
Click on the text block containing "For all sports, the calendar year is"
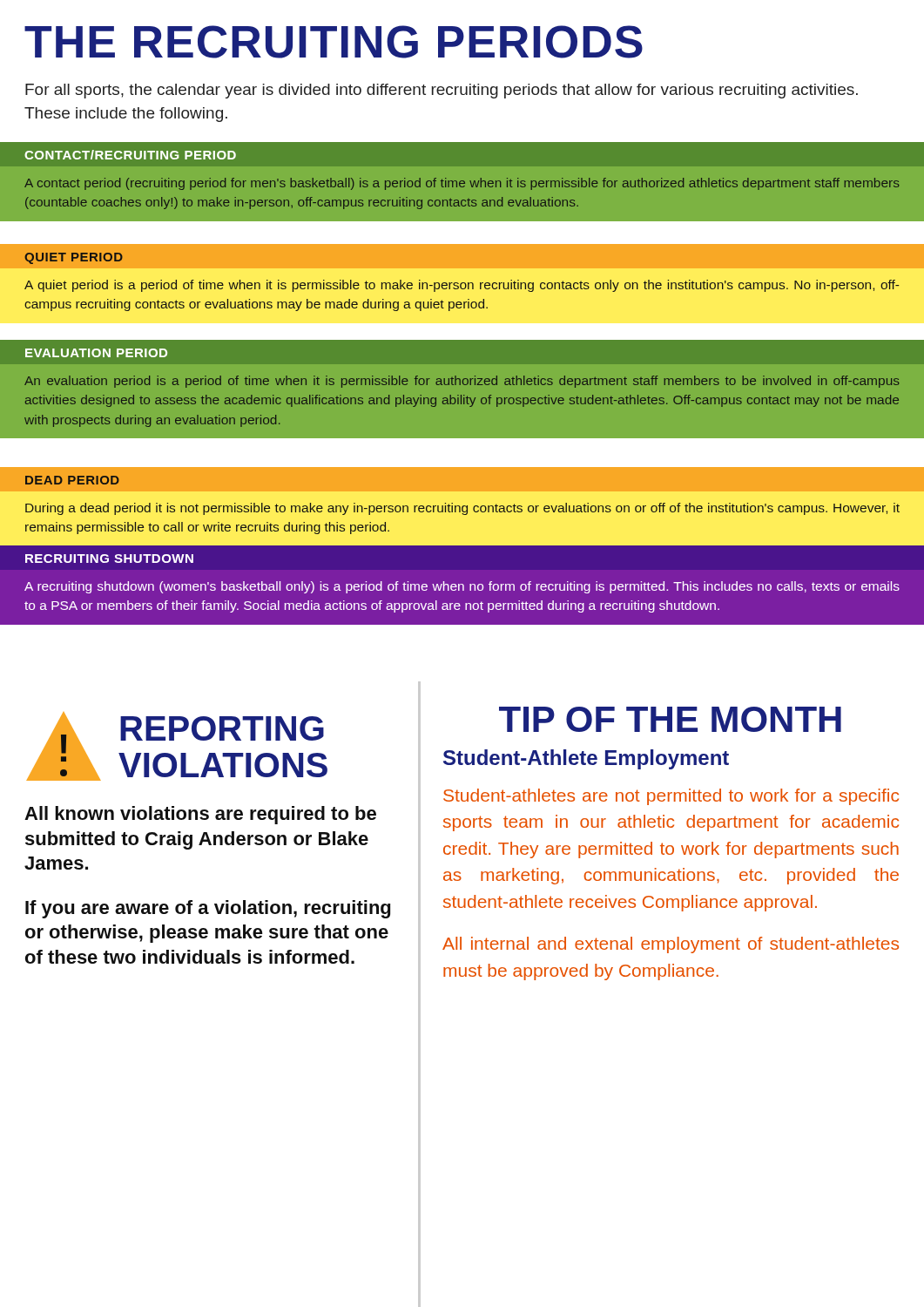[462, 102]
